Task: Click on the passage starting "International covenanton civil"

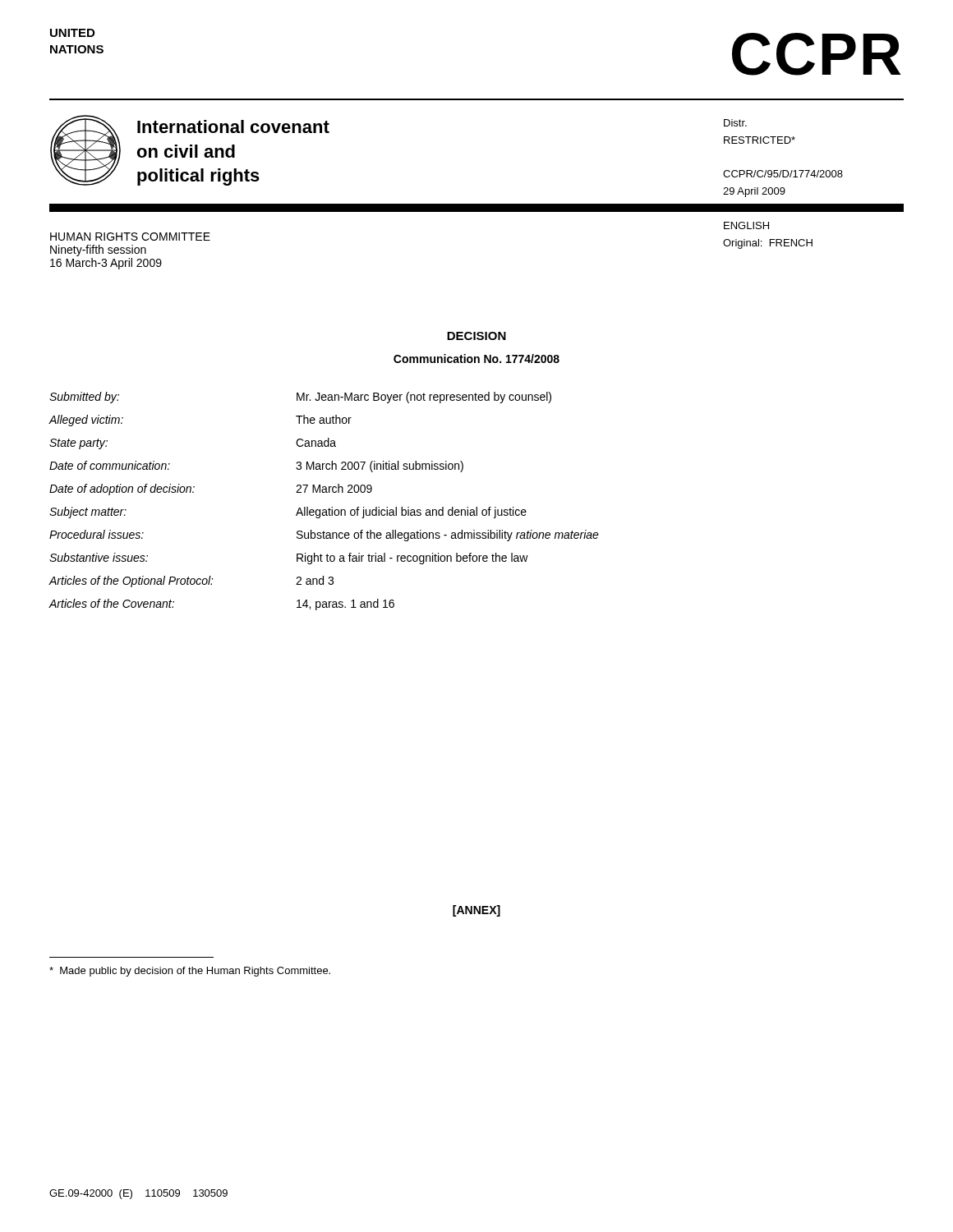Action: [x=233, y=152]
